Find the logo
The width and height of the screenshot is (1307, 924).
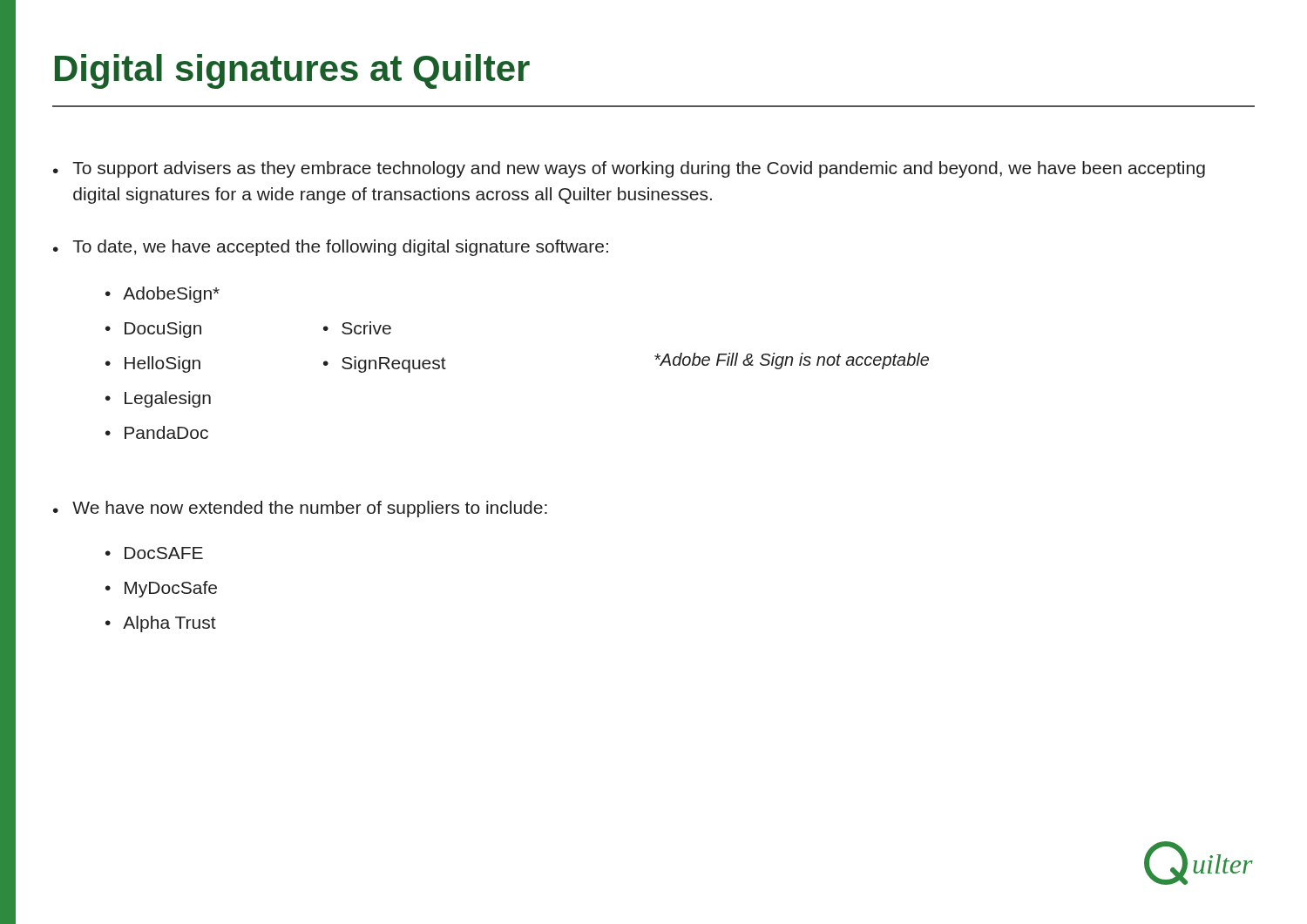pos(1198,865)
